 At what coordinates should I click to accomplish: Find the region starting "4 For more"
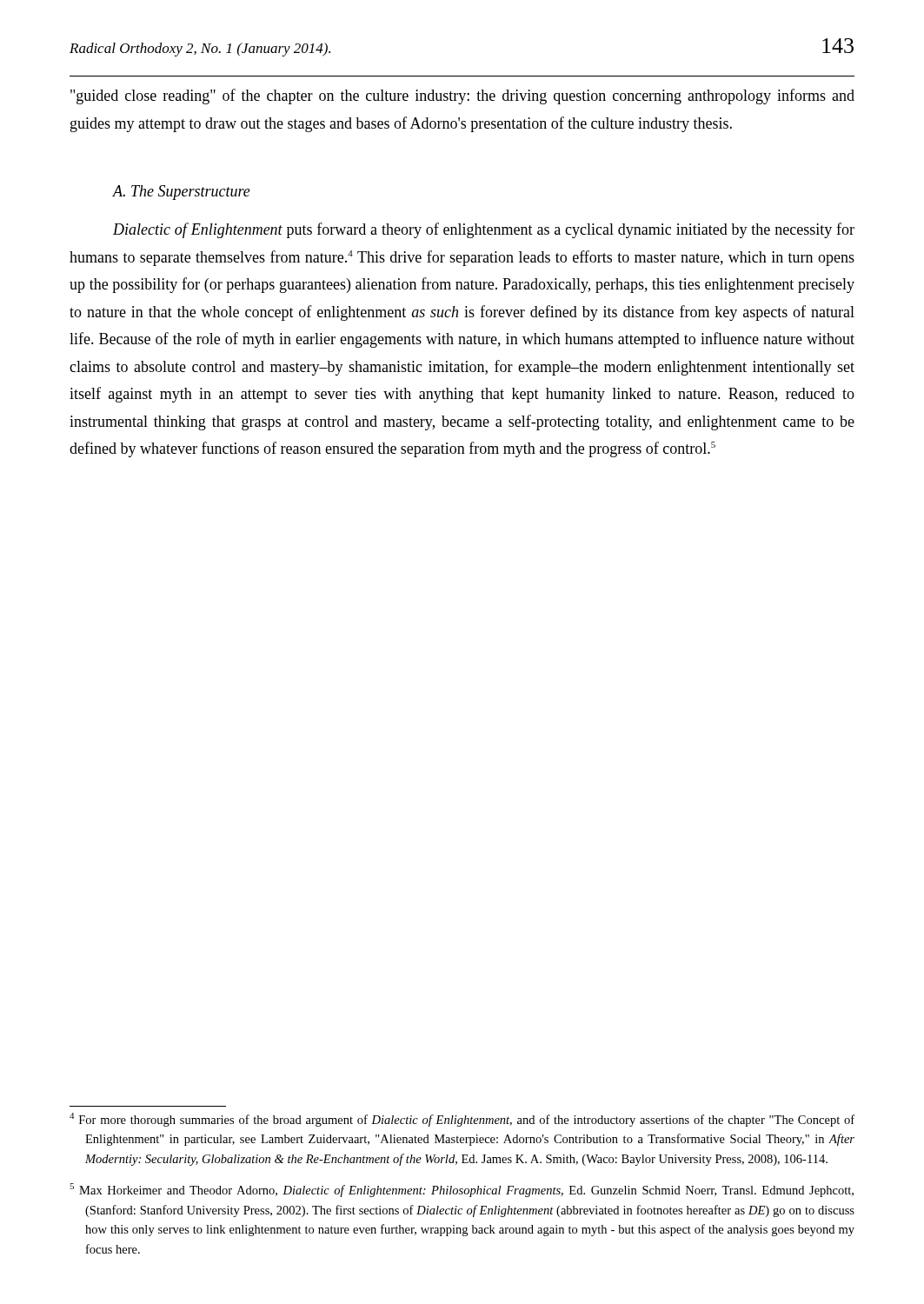(462, 1138)
